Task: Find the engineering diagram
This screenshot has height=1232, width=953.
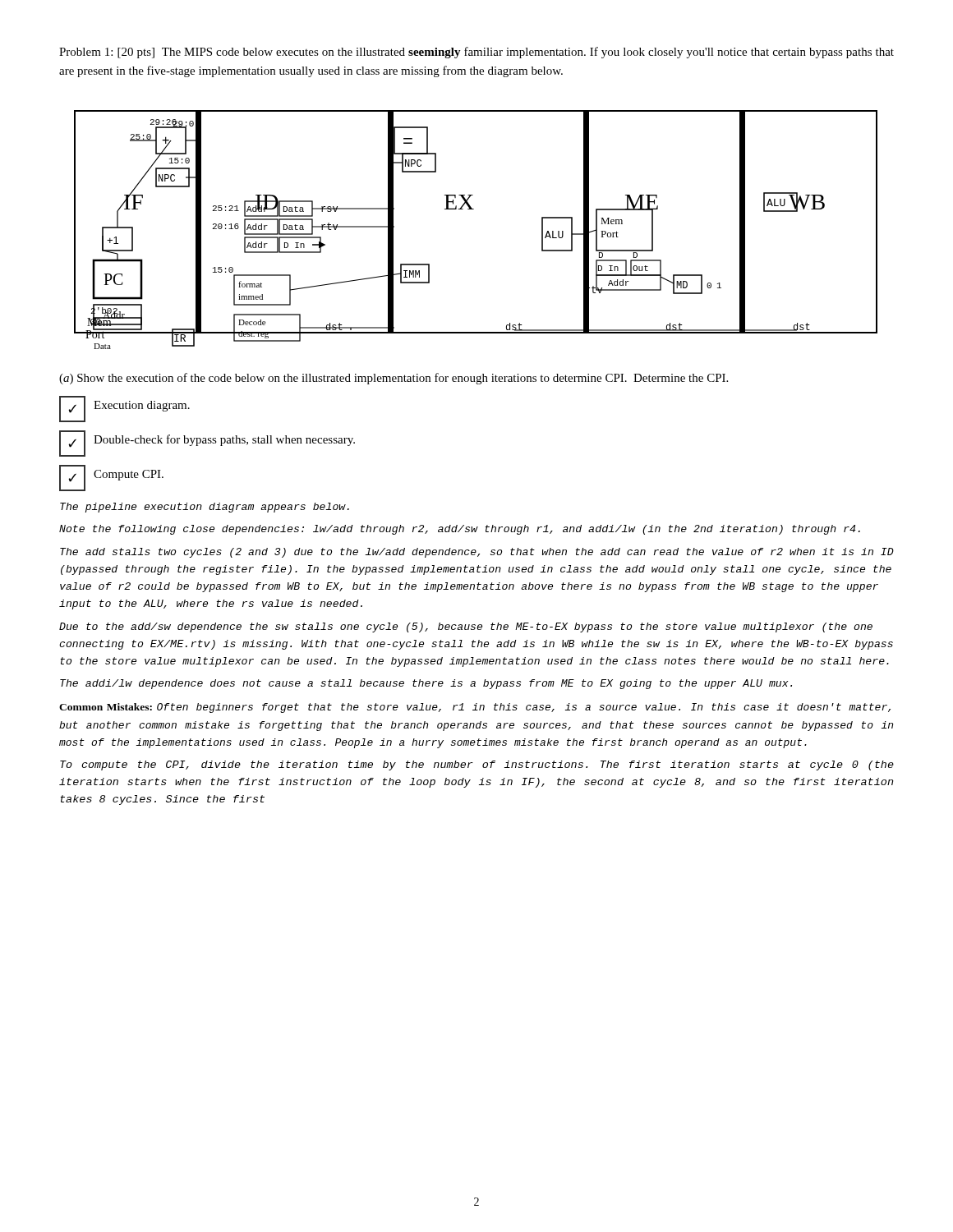Action: (476, 225)
